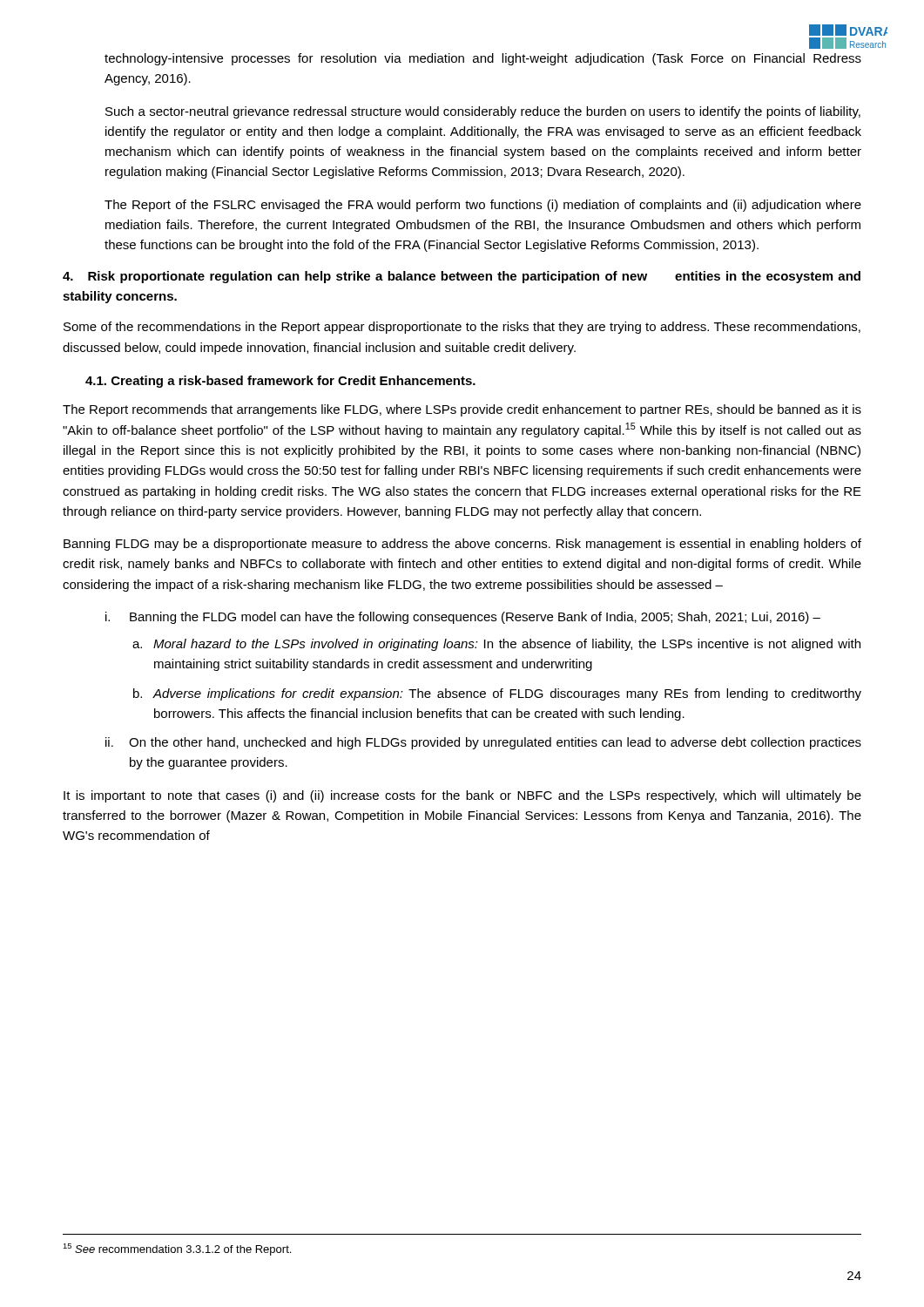Screen dimensions: 1307x924
Task: Locate the block of text that opens with "Some of the recommendations in the"
Action: pos(462,337)
